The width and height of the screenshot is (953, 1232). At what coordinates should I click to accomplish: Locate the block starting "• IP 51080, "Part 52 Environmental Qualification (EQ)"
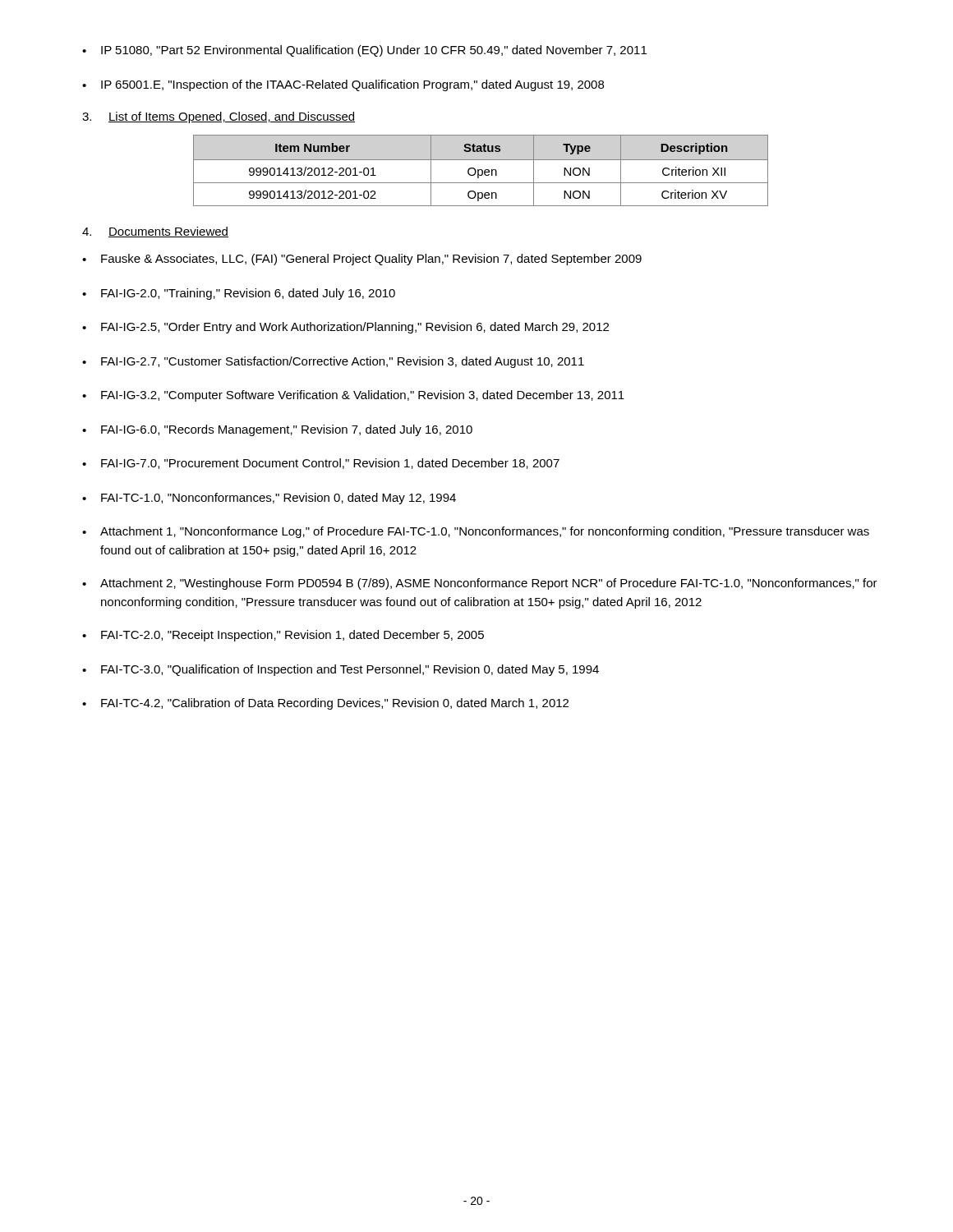pos(481,51)
